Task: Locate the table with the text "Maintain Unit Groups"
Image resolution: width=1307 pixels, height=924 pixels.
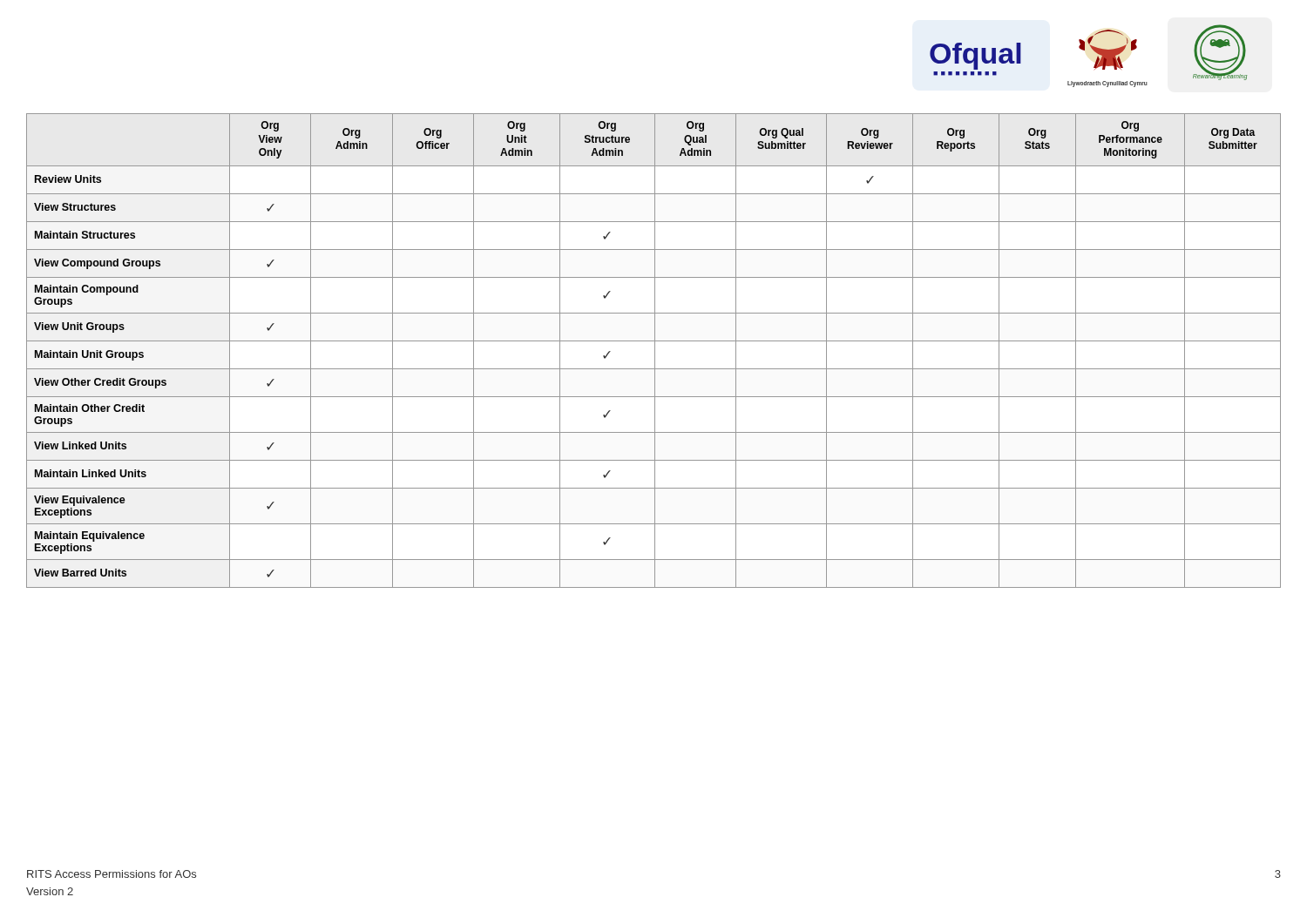Action: point(654,350)
